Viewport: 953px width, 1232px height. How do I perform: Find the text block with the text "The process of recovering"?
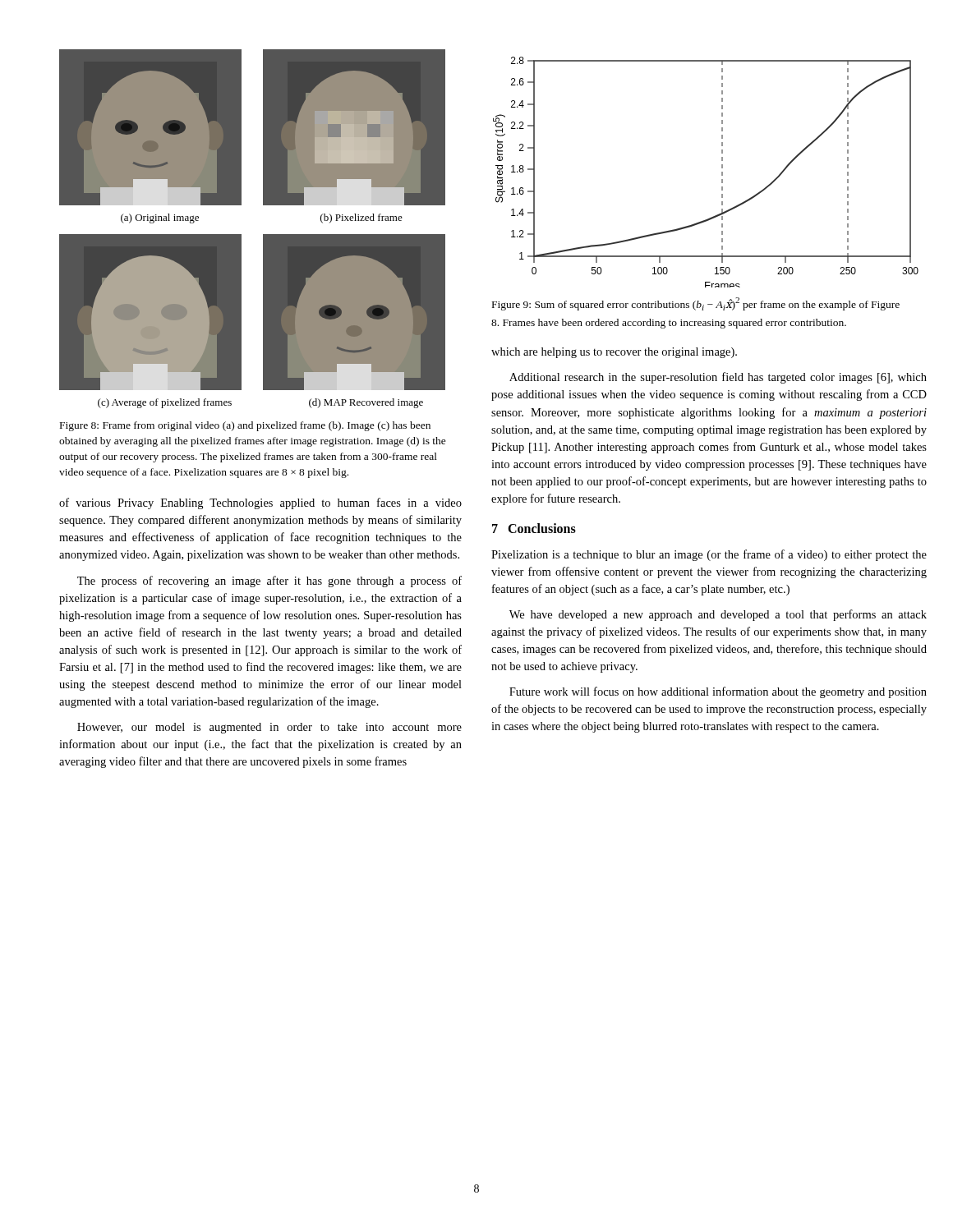tap(260, 641)
